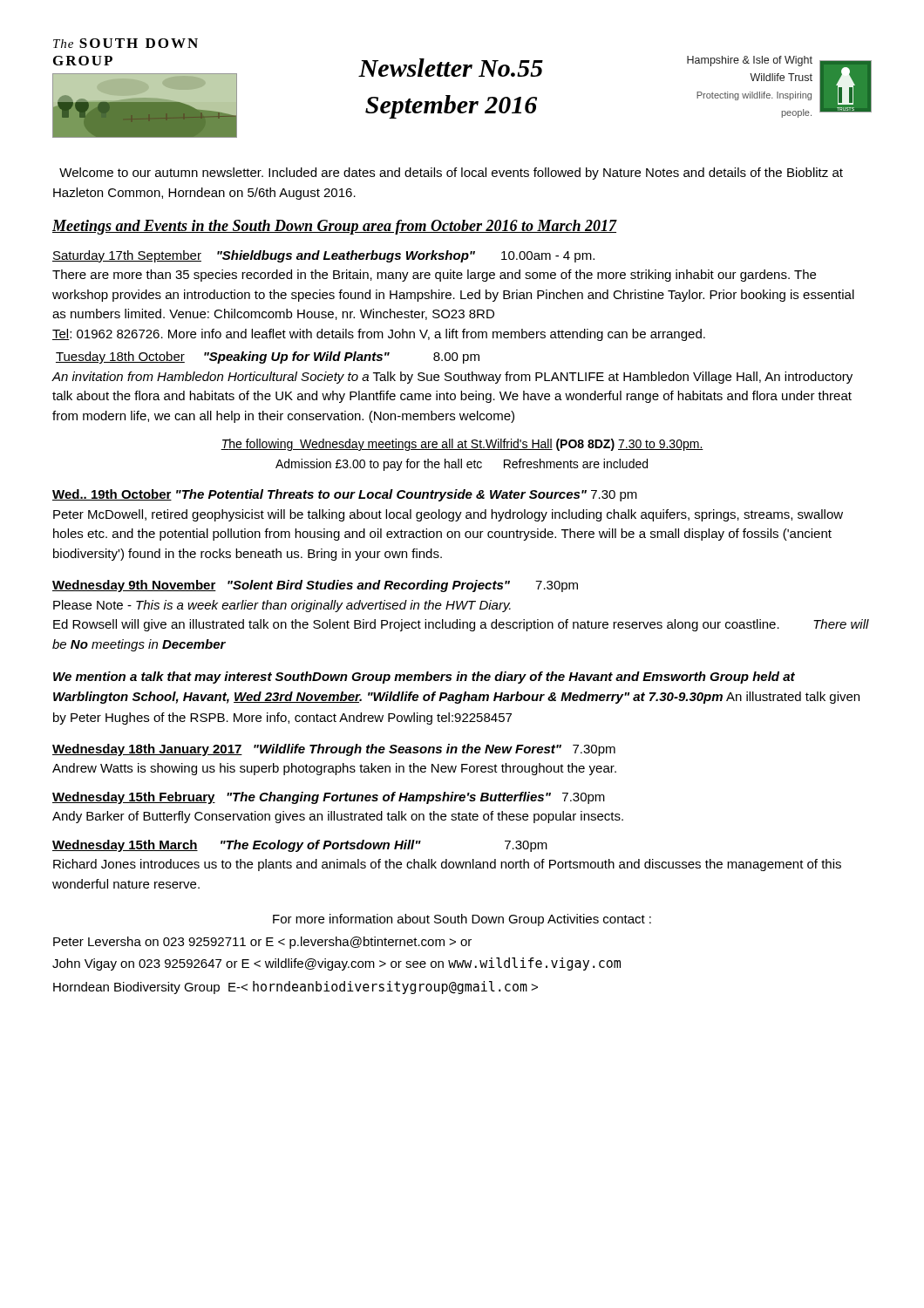The image size is (924, 1308).
Task: Navigate to the text block starting "Wednesday 15th March "The Ecology of Portsdown"
Action: (447, 864)
